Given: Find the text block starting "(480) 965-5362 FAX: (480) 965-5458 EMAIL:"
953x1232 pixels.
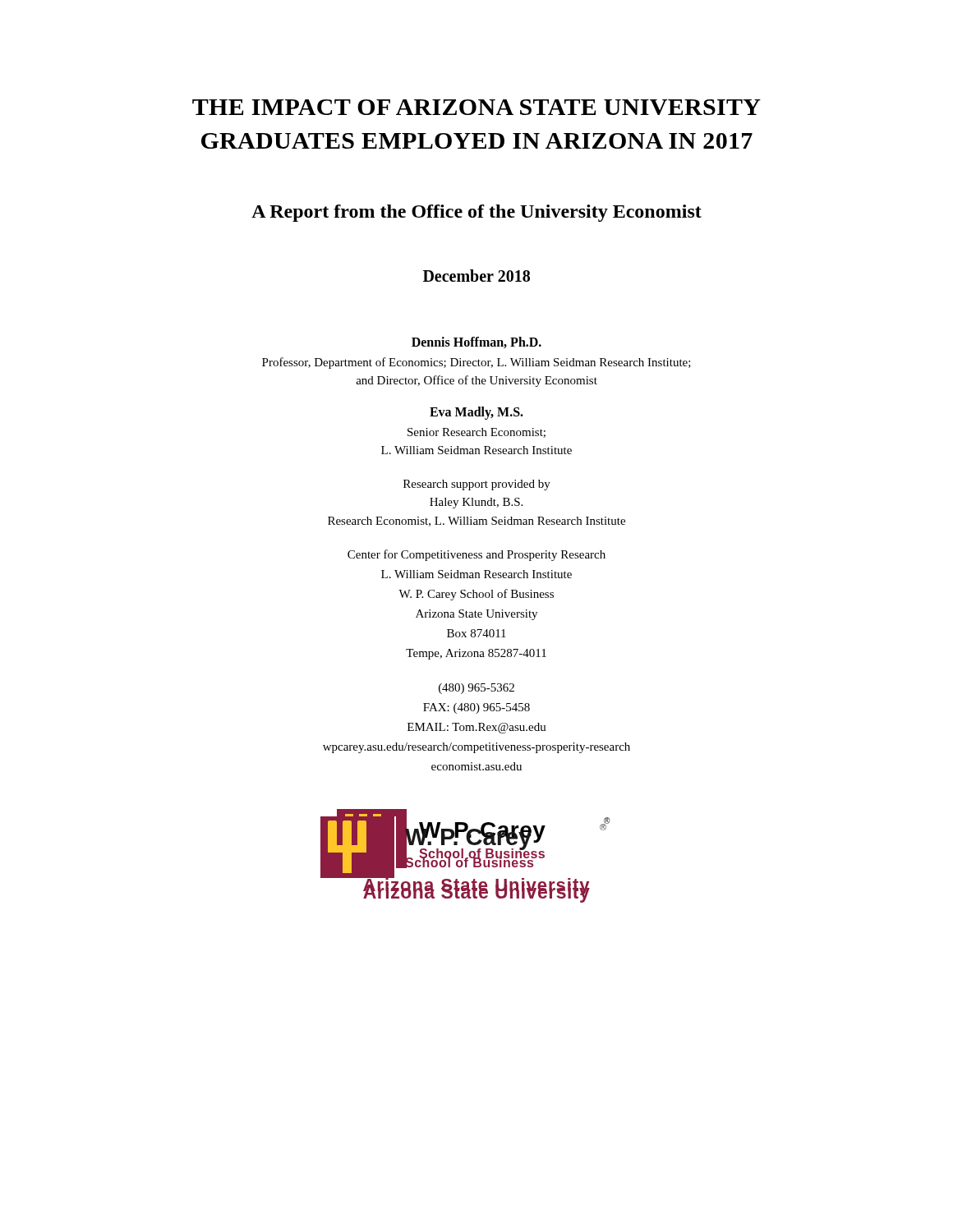Looking at the screenshot, I should pyautogui.click(x=476, y=727).
